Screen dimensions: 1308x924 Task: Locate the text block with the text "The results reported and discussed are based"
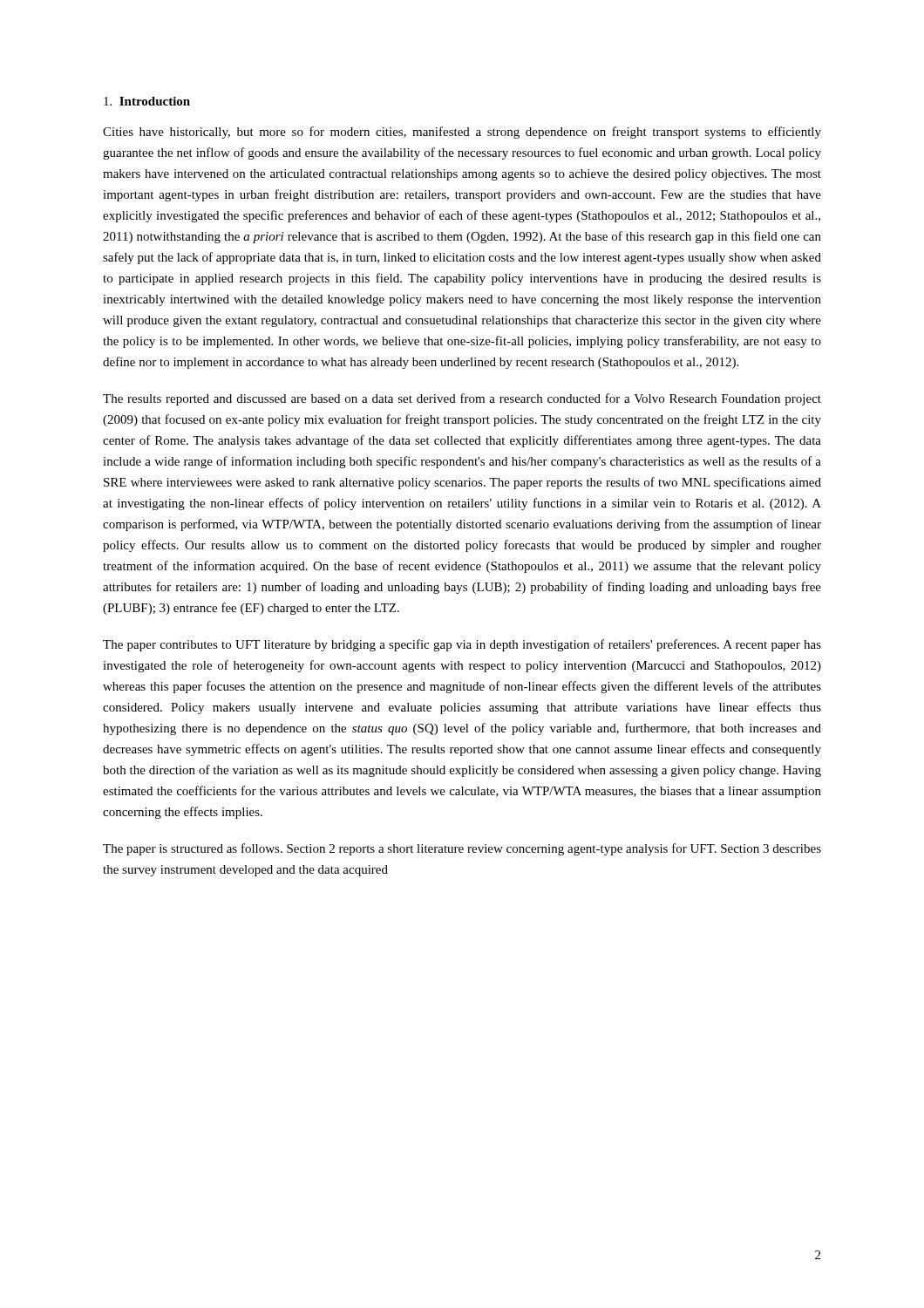coord(462,503)
